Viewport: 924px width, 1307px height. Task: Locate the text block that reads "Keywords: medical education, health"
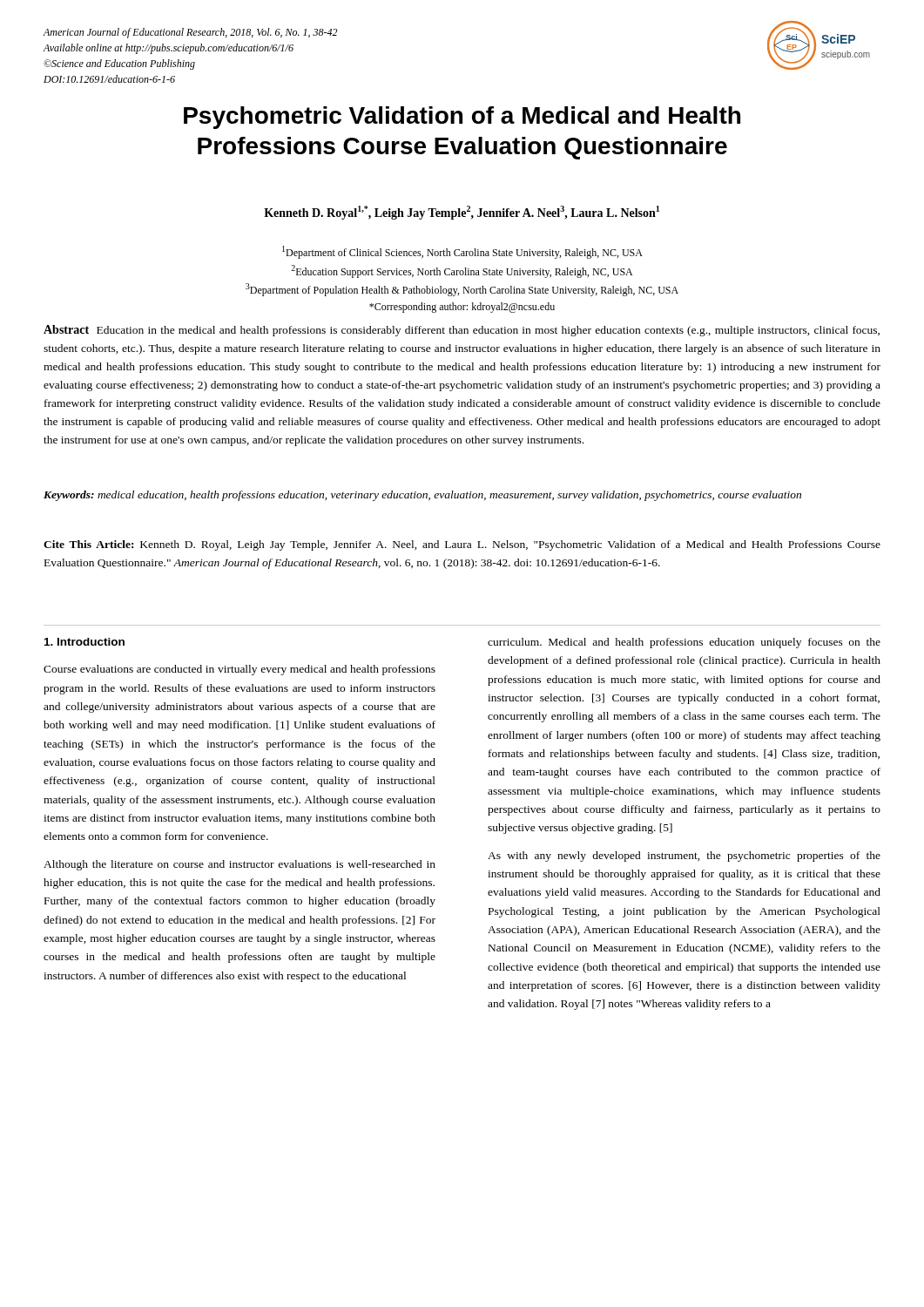point(462,495)
